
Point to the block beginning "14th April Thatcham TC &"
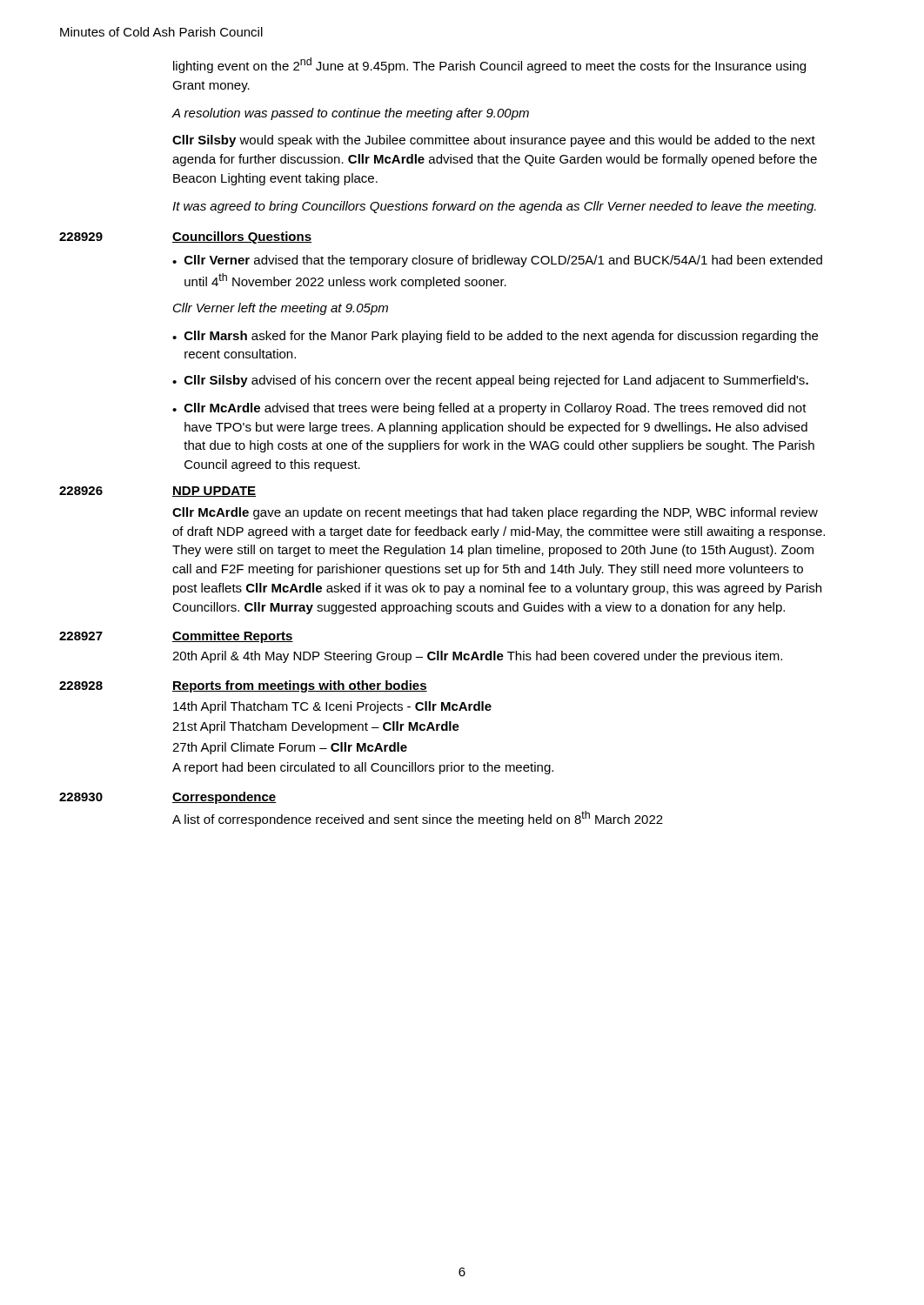pos(363,736)
